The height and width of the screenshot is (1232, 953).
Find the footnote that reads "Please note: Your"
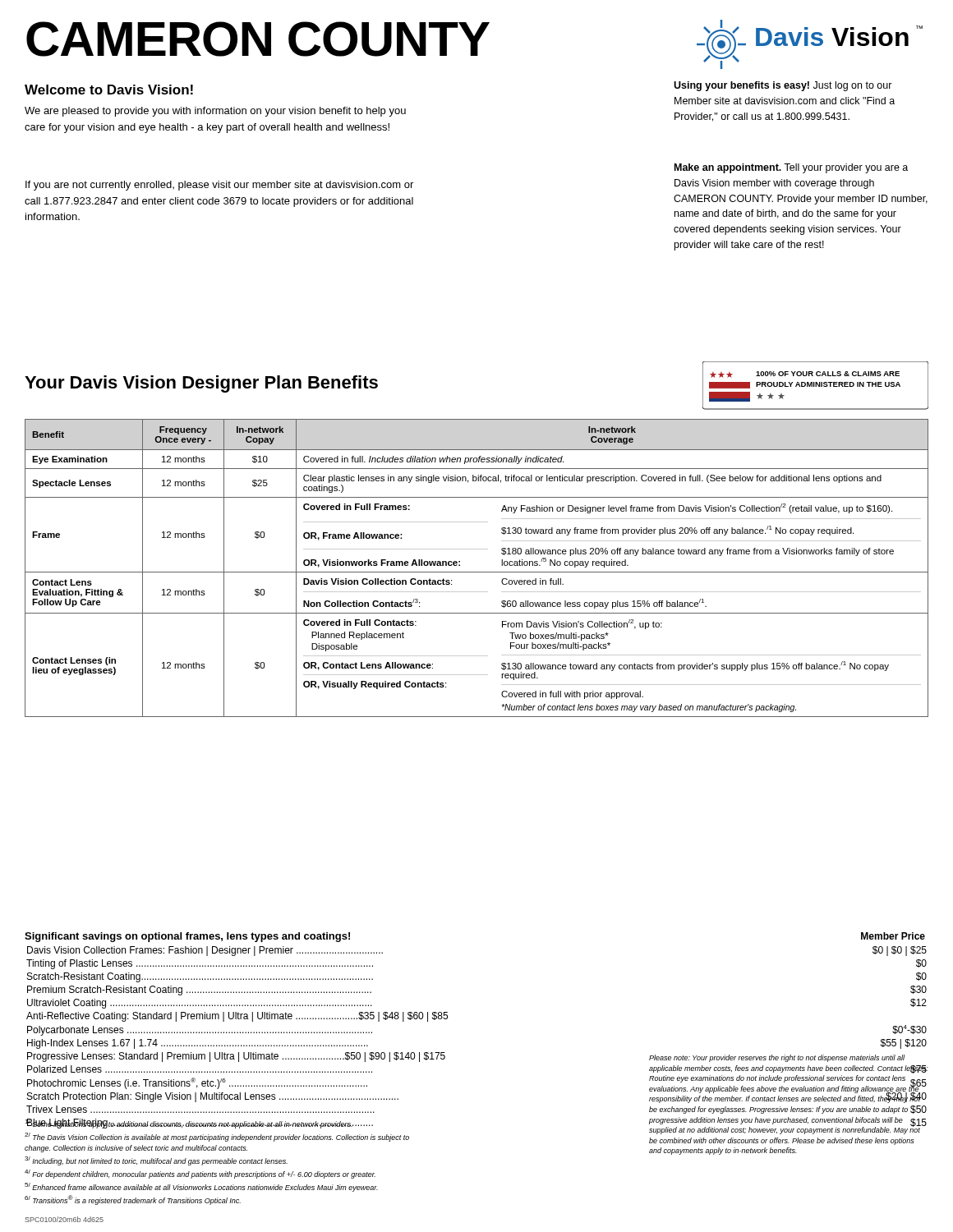tap(789, 1104)
